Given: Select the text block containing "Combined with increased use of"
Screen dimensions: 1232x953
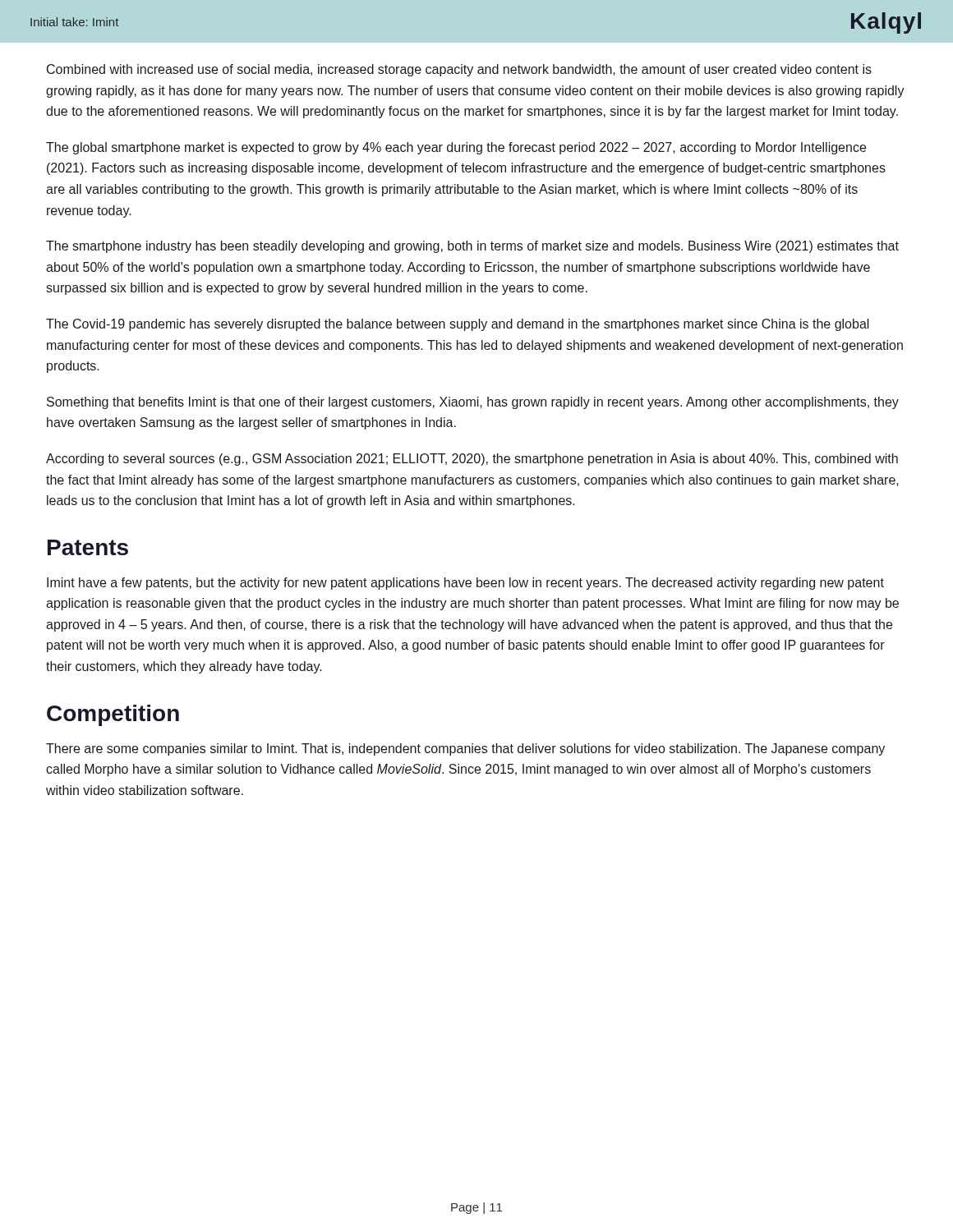Looking at the screenshot, I should pyautogui.click(x=475, y=90).
